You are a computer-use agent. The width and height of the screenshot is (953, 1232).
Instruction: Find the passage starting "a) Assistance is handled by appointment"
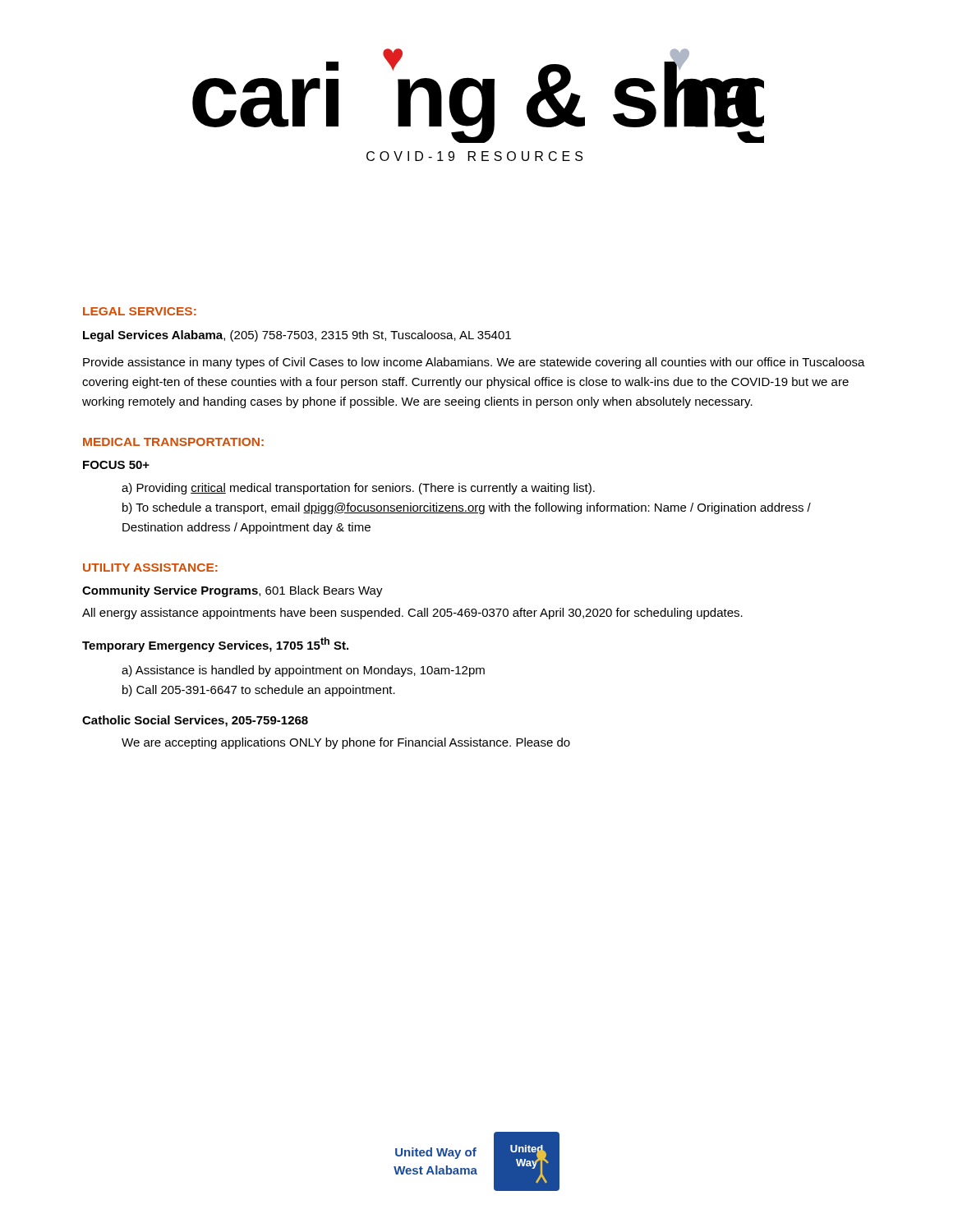[x=303, y=670]
